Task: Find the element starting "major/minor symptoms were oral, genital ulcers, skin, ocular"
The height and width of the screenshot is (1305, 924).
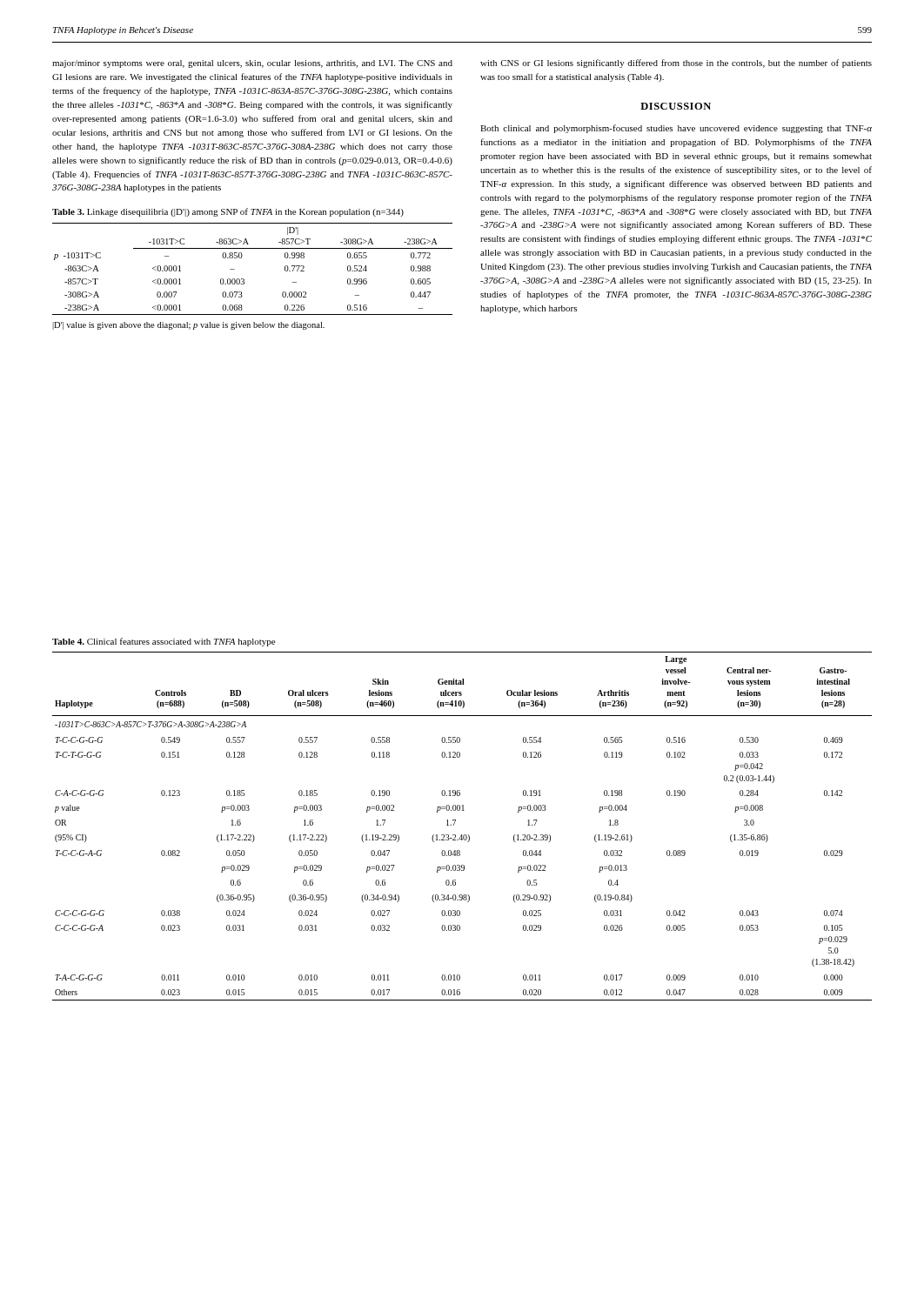Action: point(252,125)
